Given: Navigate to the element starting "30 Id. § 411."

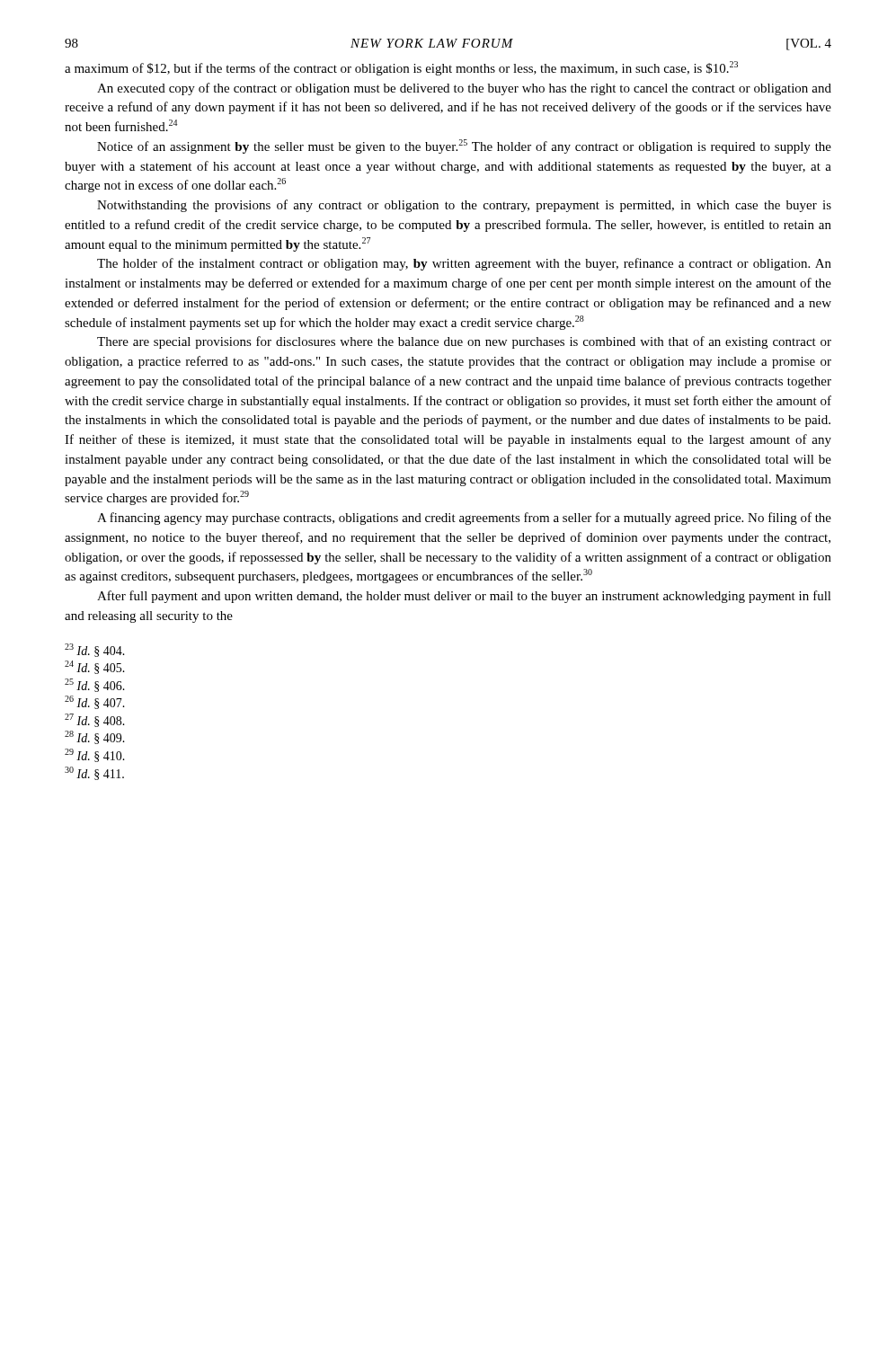Looking at the screenshot, I should [95, 773].
